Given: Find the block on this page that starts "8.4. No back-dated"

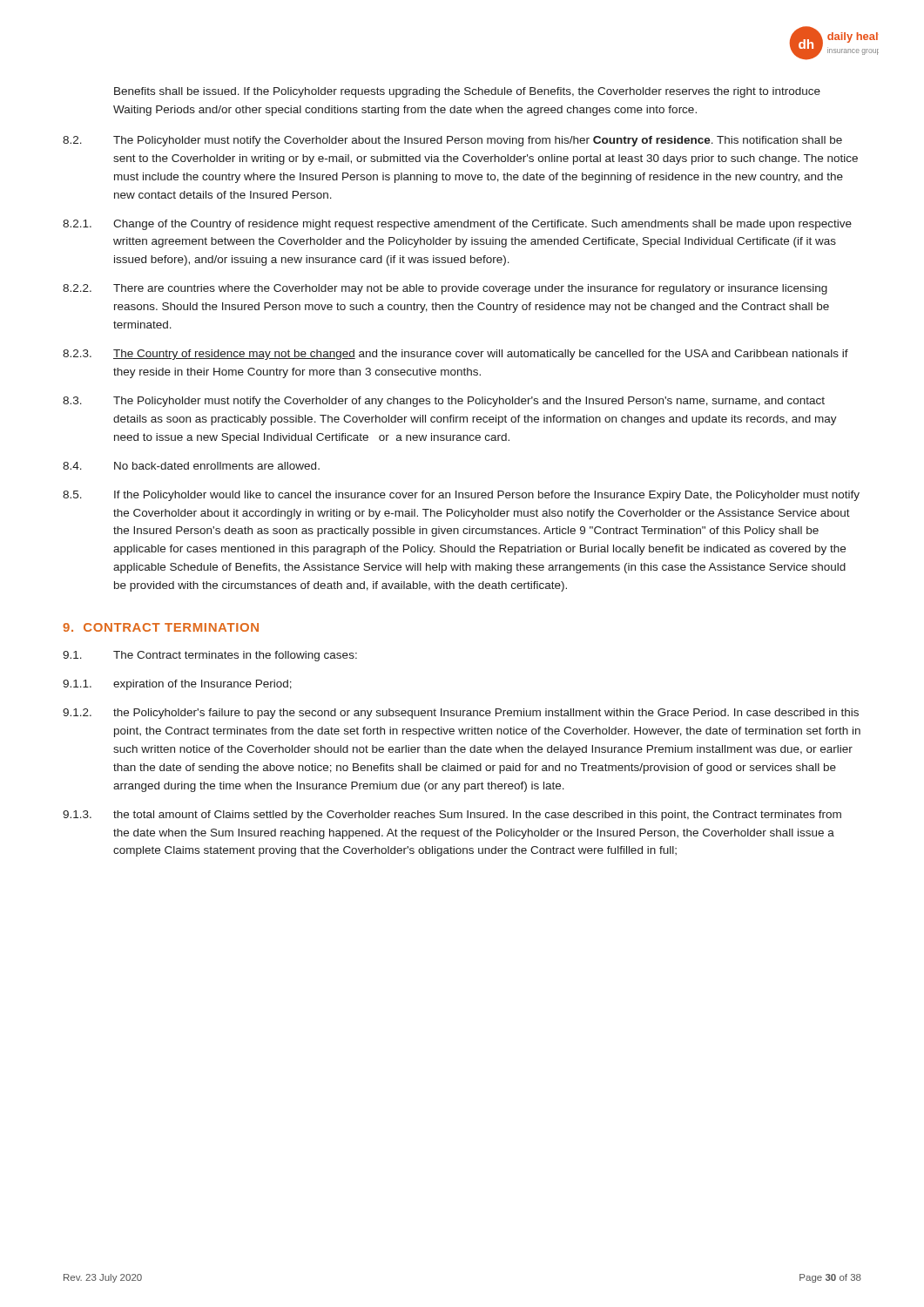Looking at the screenshot, I should [191, 466].
